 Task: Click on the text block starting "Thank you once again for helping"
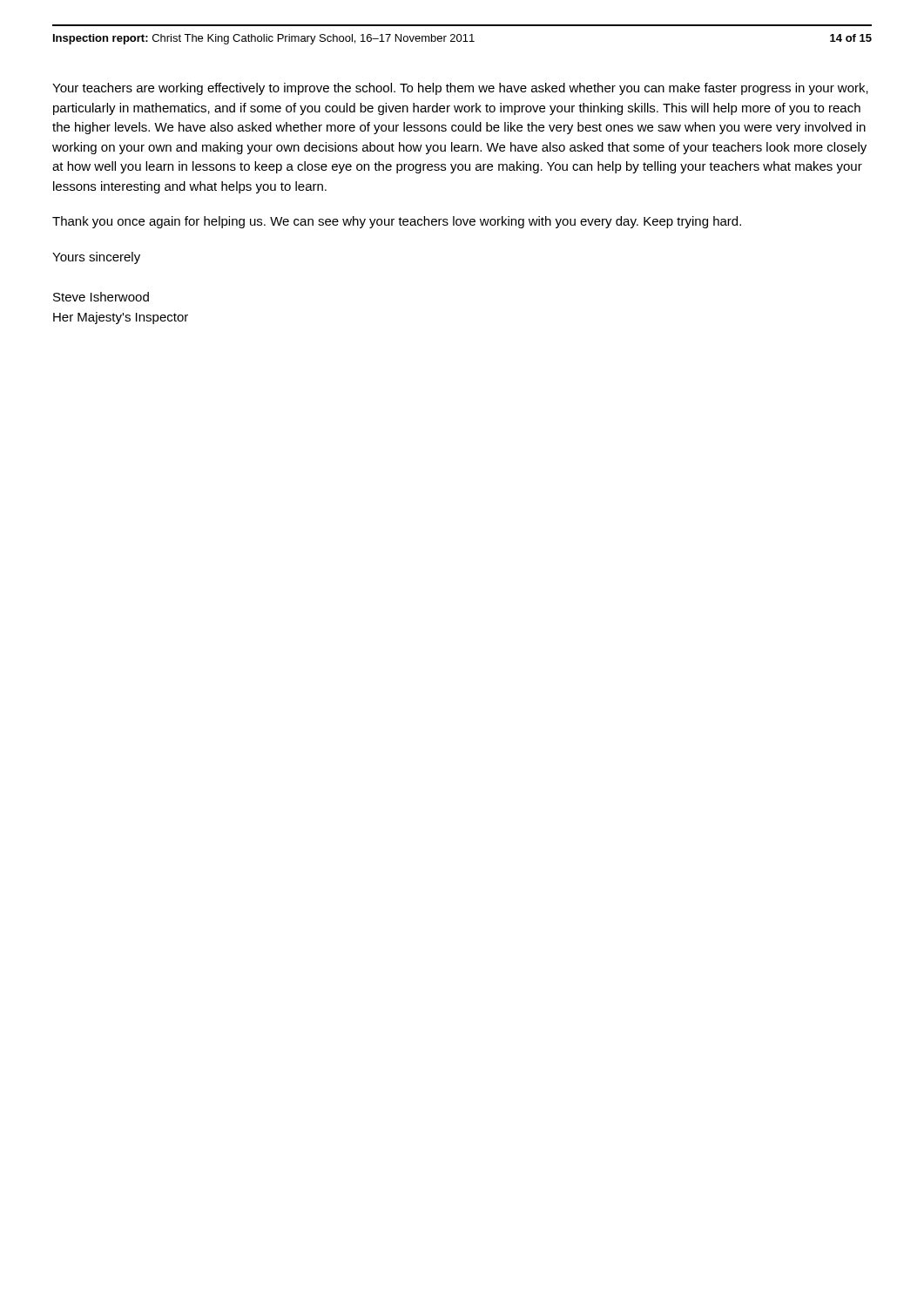(x=462, y=222)
